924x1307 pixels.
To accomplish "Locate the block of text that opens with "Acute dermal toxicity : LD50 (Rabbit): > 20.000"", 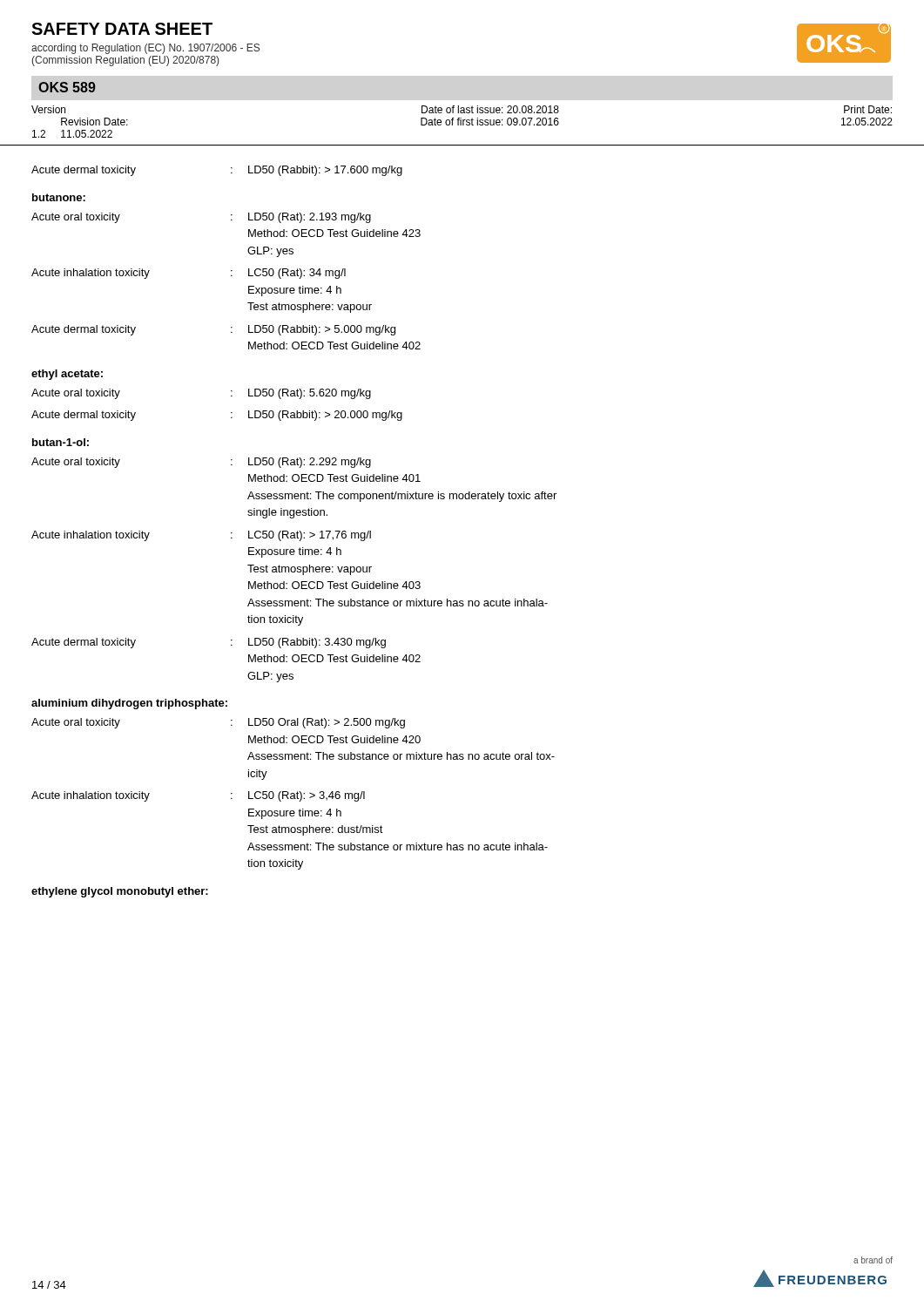I will point(81,415).
